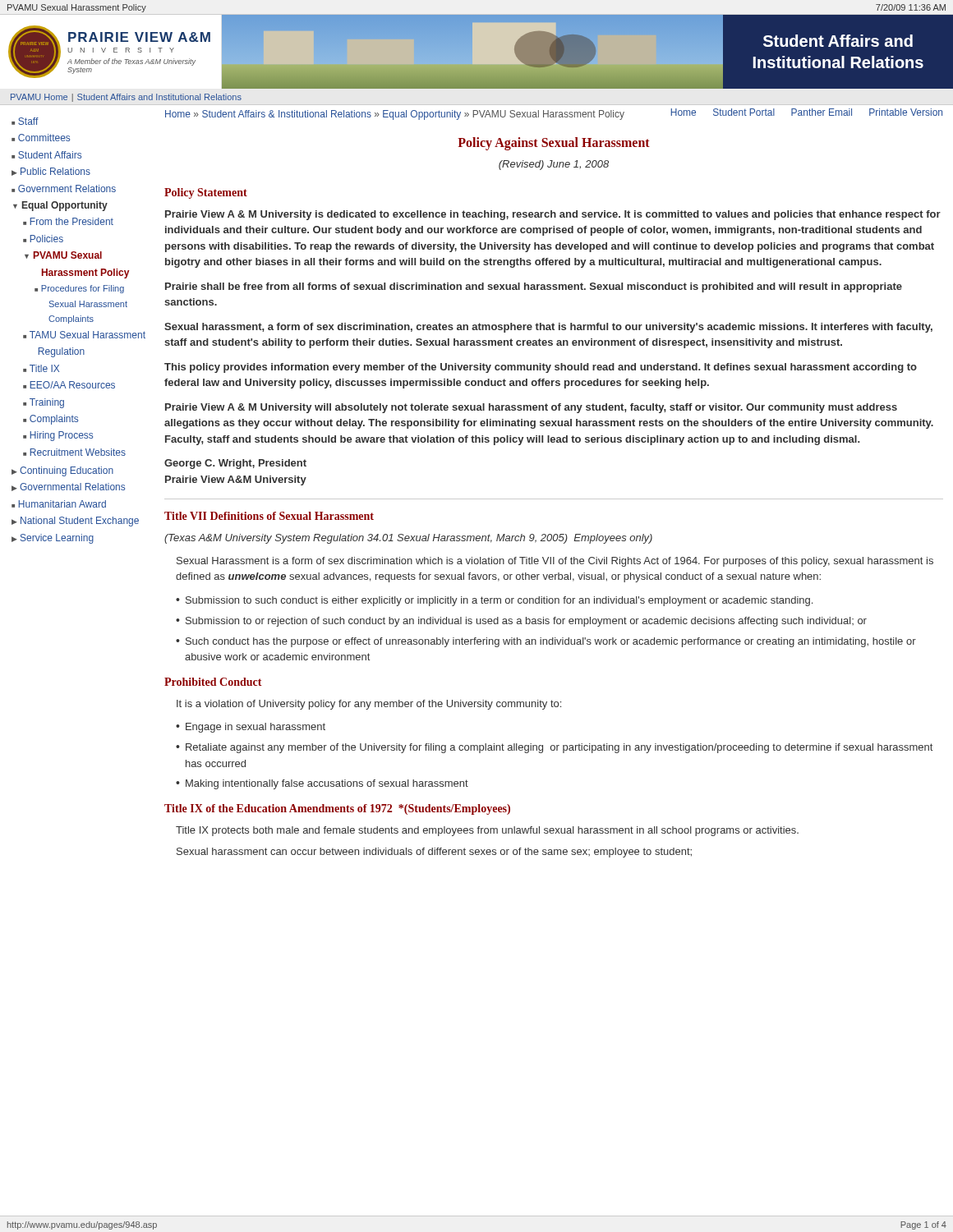This screenshot has height=1232, width=953.
Task: Point to the text block starting "■Staff ■Committees ■Student"
Action: pos(81,330)
